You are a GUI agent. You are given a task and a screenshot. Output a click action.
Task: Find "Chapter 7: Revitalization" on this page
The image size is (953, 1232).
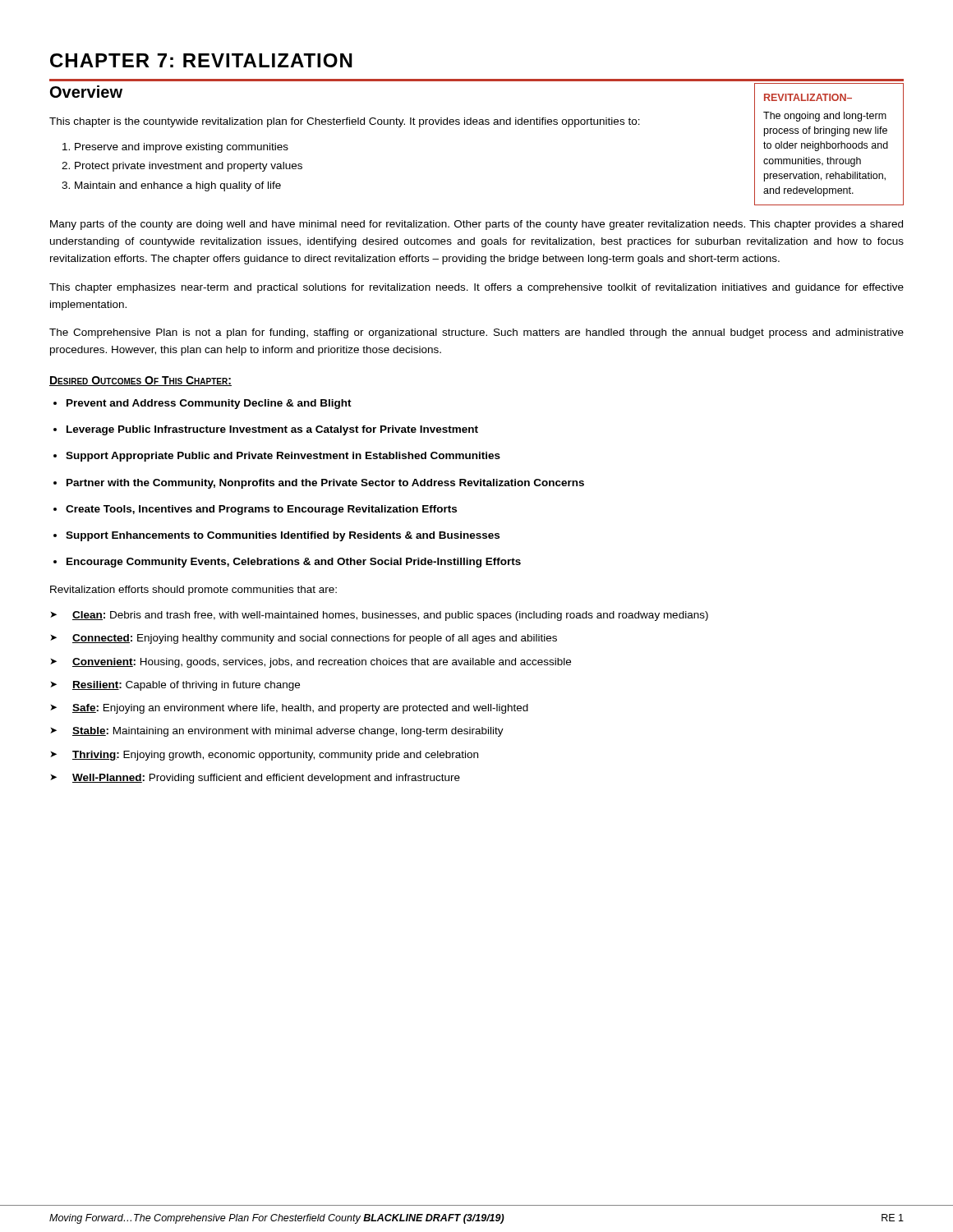[x=201, y=60]
